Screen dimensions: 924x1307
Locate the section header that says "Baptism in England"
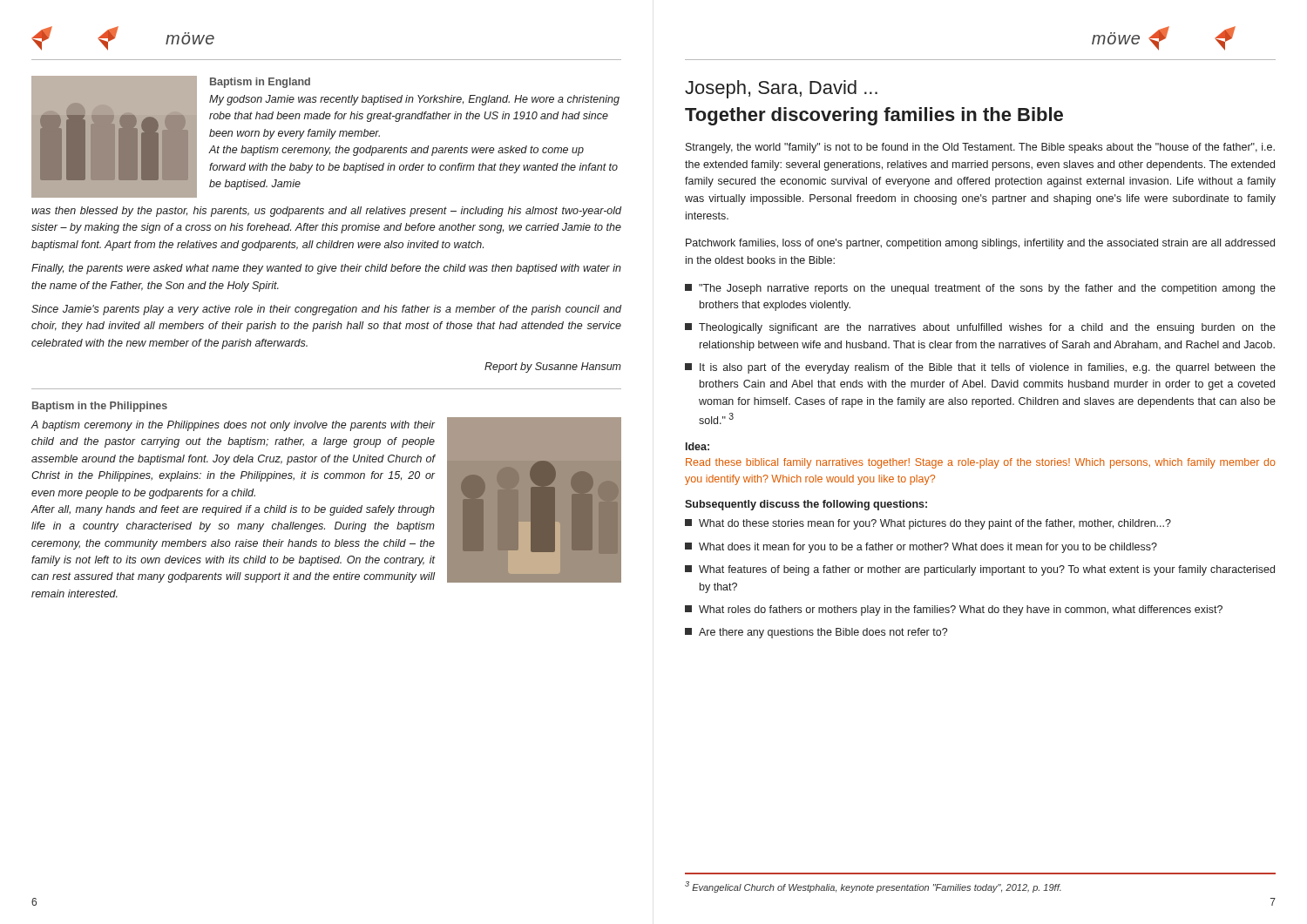[x=260, y=82]
